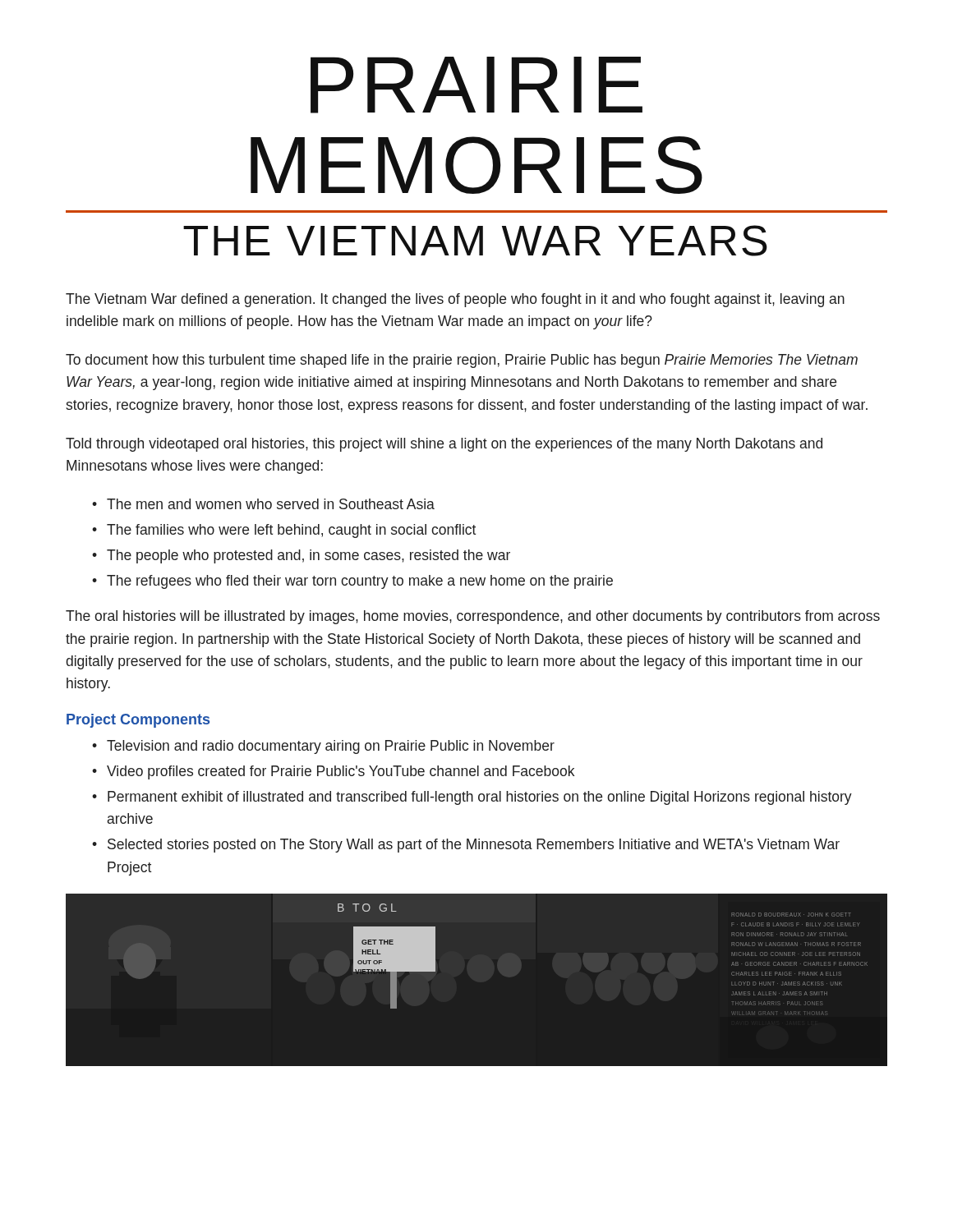Point to the text starting "Permanent exhibit of"
The width and height of the screenshot is (953, 1232).
[x=479, y=808]
